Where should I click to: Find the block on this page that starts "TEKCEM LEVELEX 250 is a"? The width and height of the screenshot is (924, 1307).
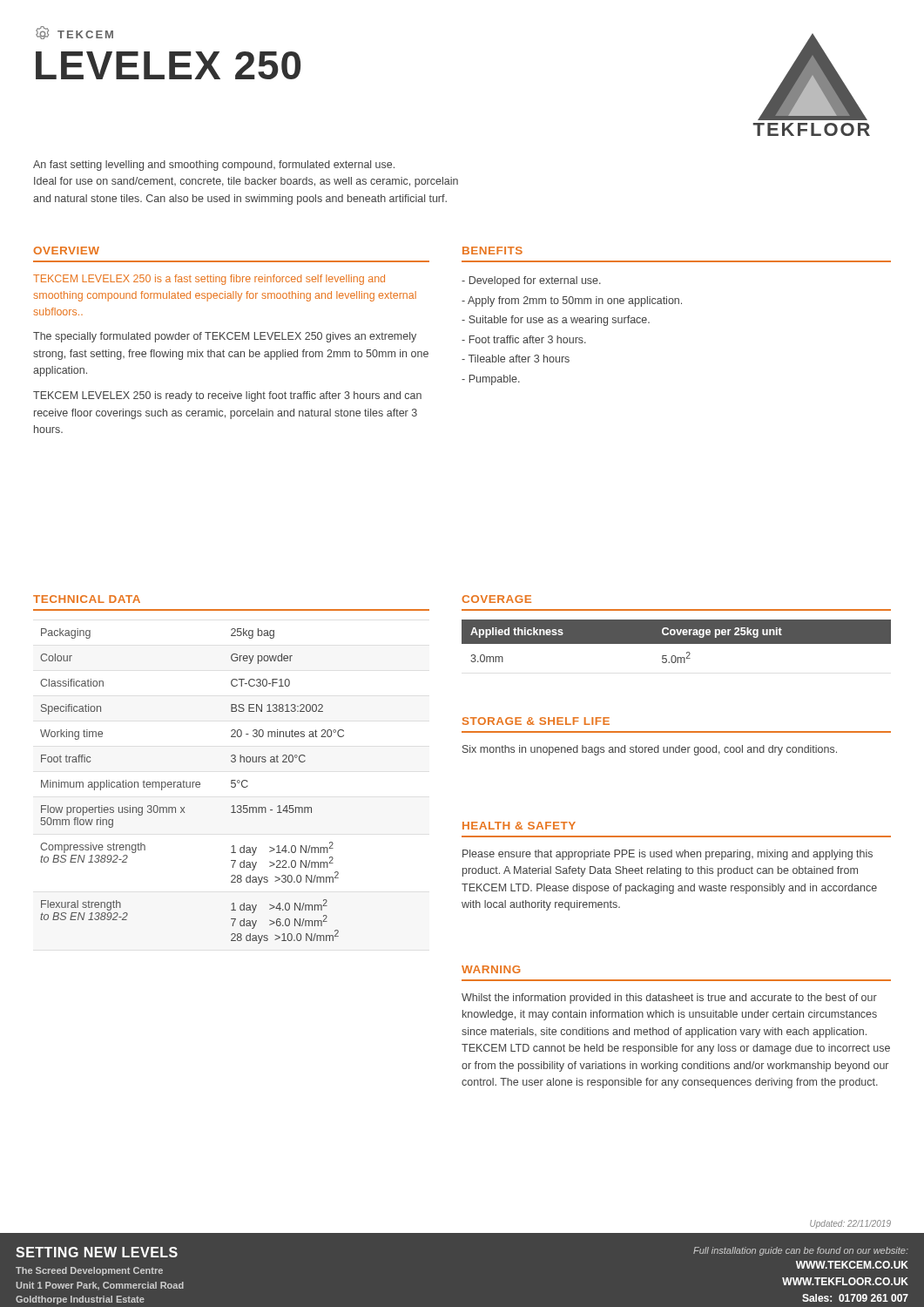click(225, 295)
